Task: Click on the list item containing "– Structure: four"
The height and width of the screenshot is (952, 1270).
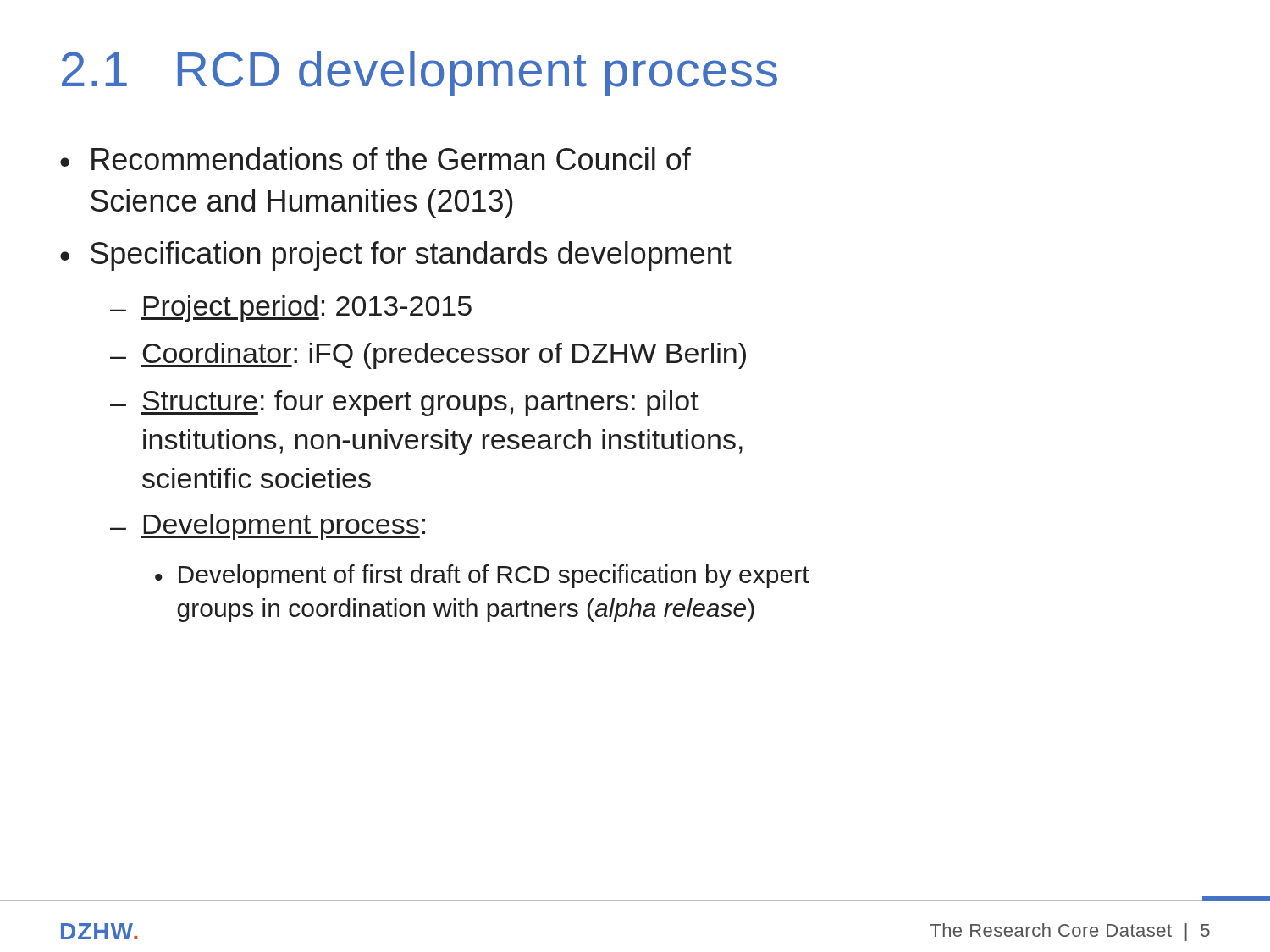Action: 427,440
